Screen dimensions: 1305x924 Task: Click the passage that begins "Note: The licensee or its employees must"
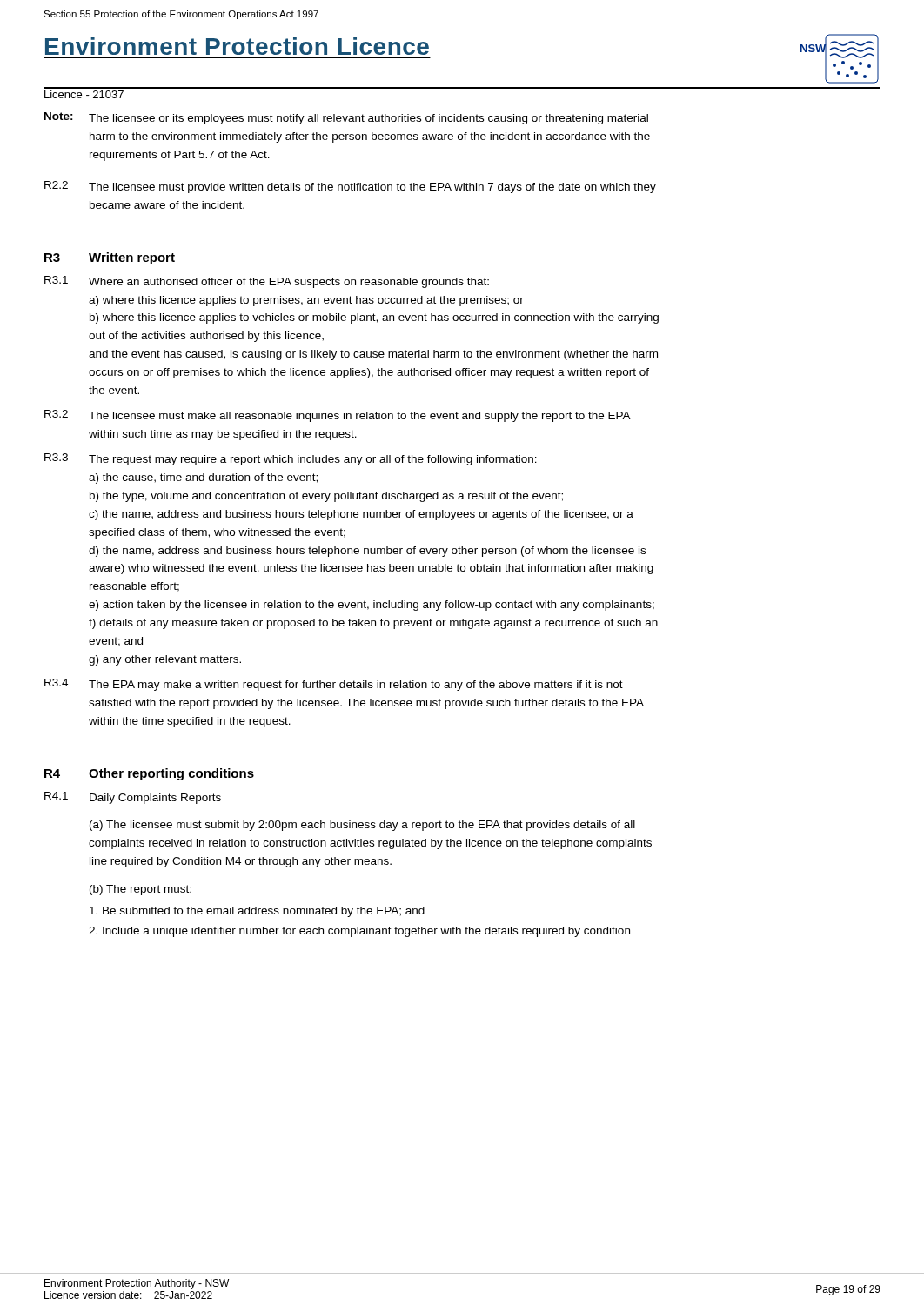click(x=347, y=137)
